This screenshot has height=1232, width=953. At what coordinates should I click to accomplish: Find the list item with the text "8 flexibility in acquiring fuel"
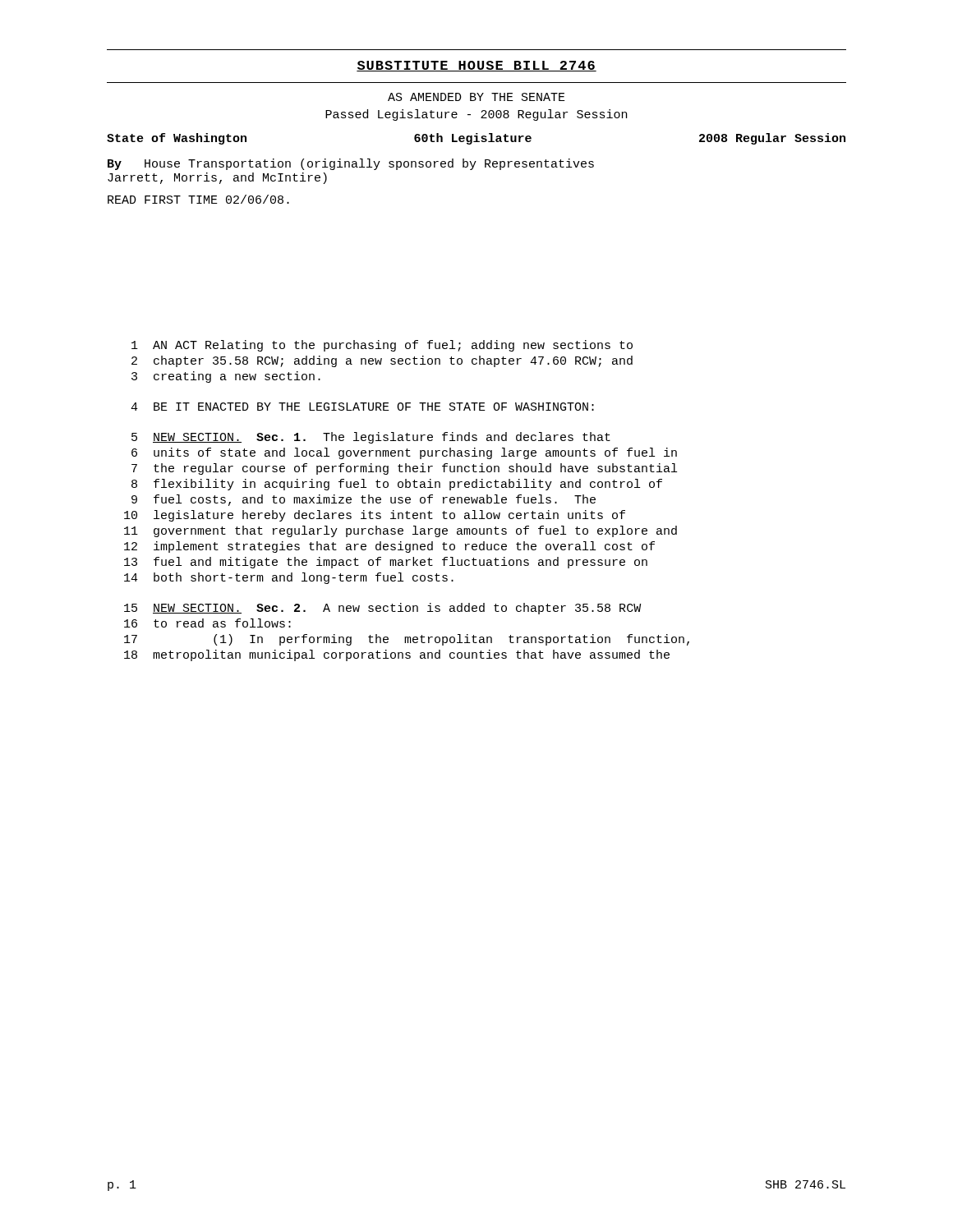476,485
